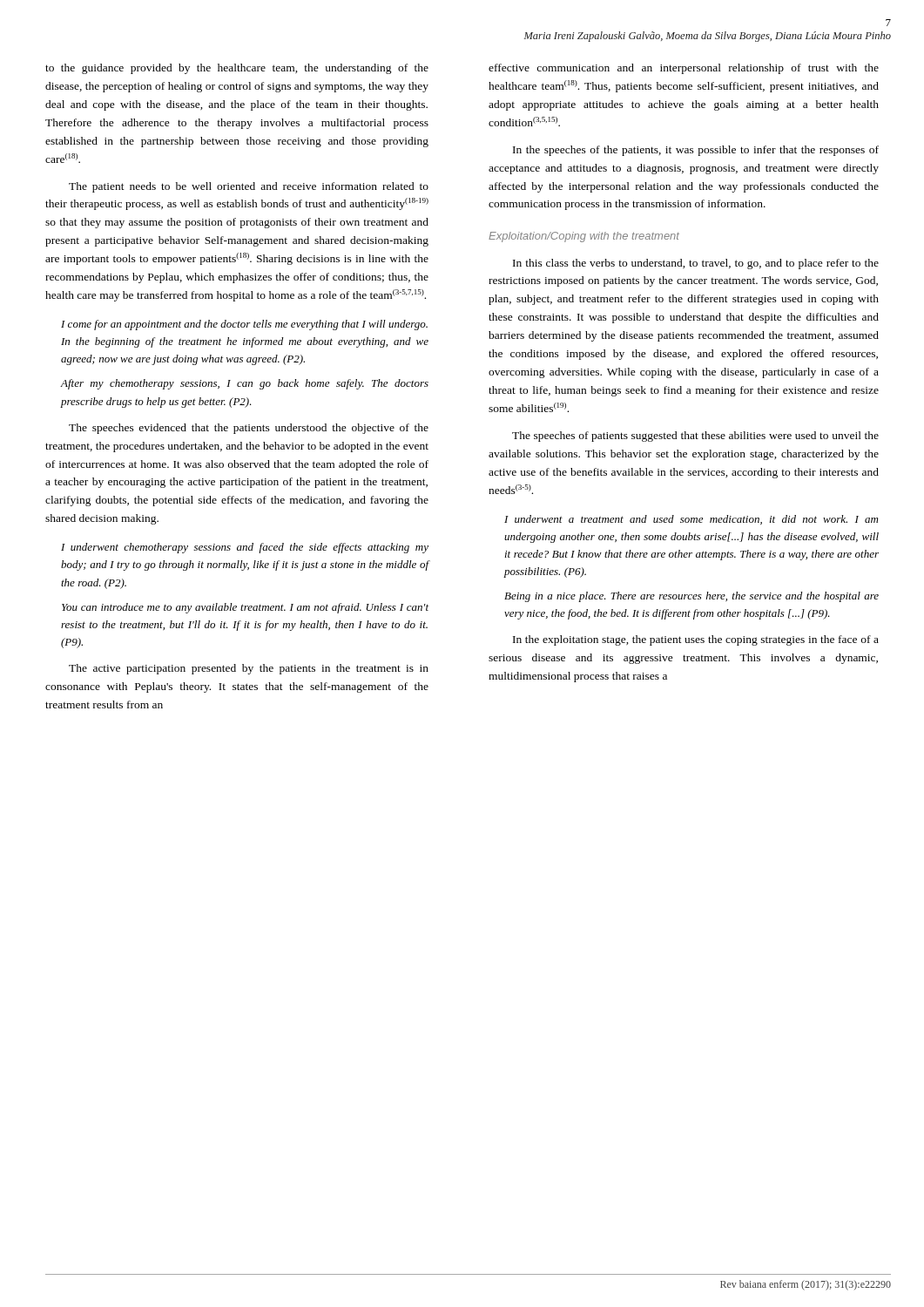
Task: Find the text block containing "I underwent chemotherapy sessions and faced"
Action: [245, 595]
